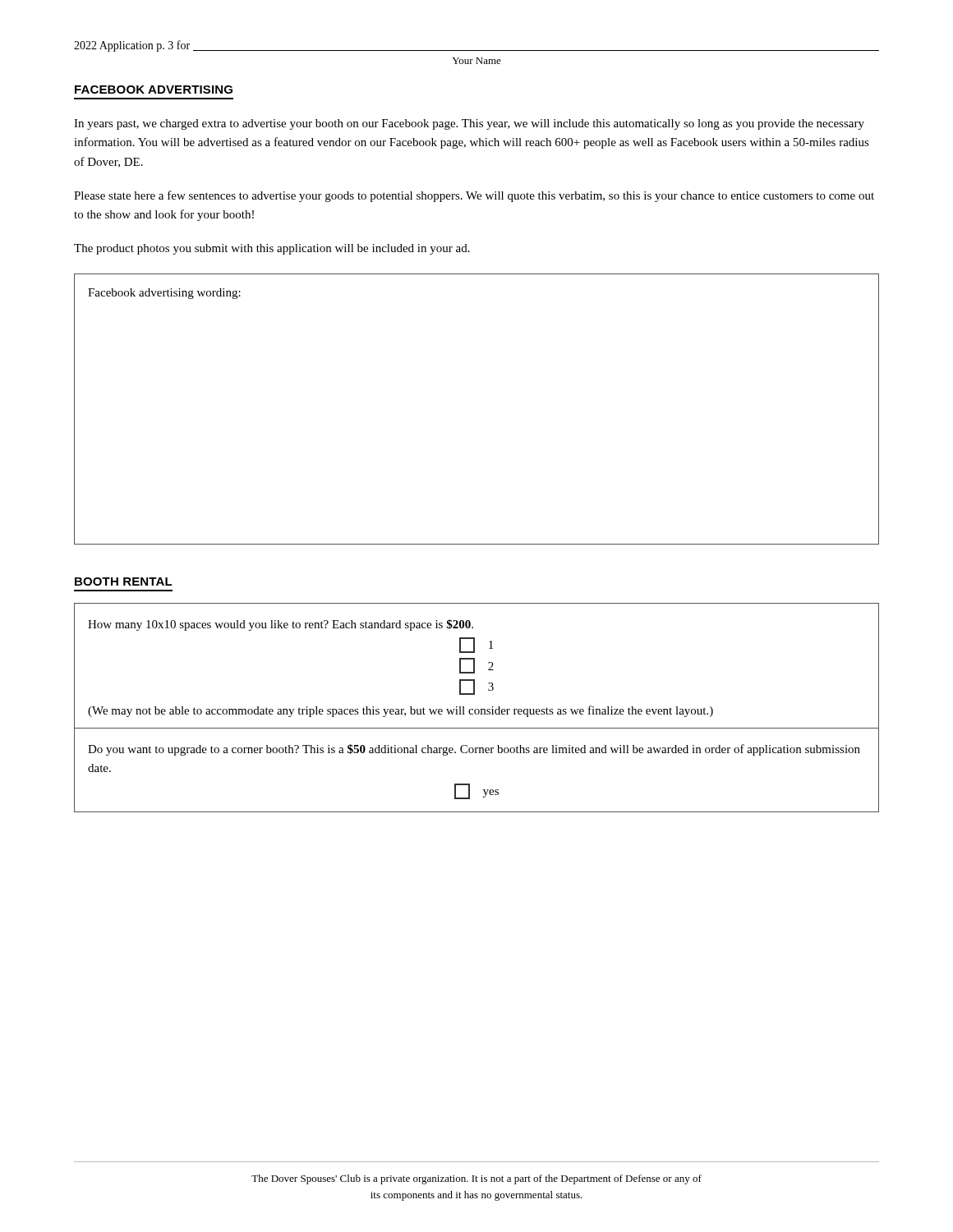Locate the table with the text "How many 10x10 spaces"
953x1232 pixels.
(x=476, y=707)
